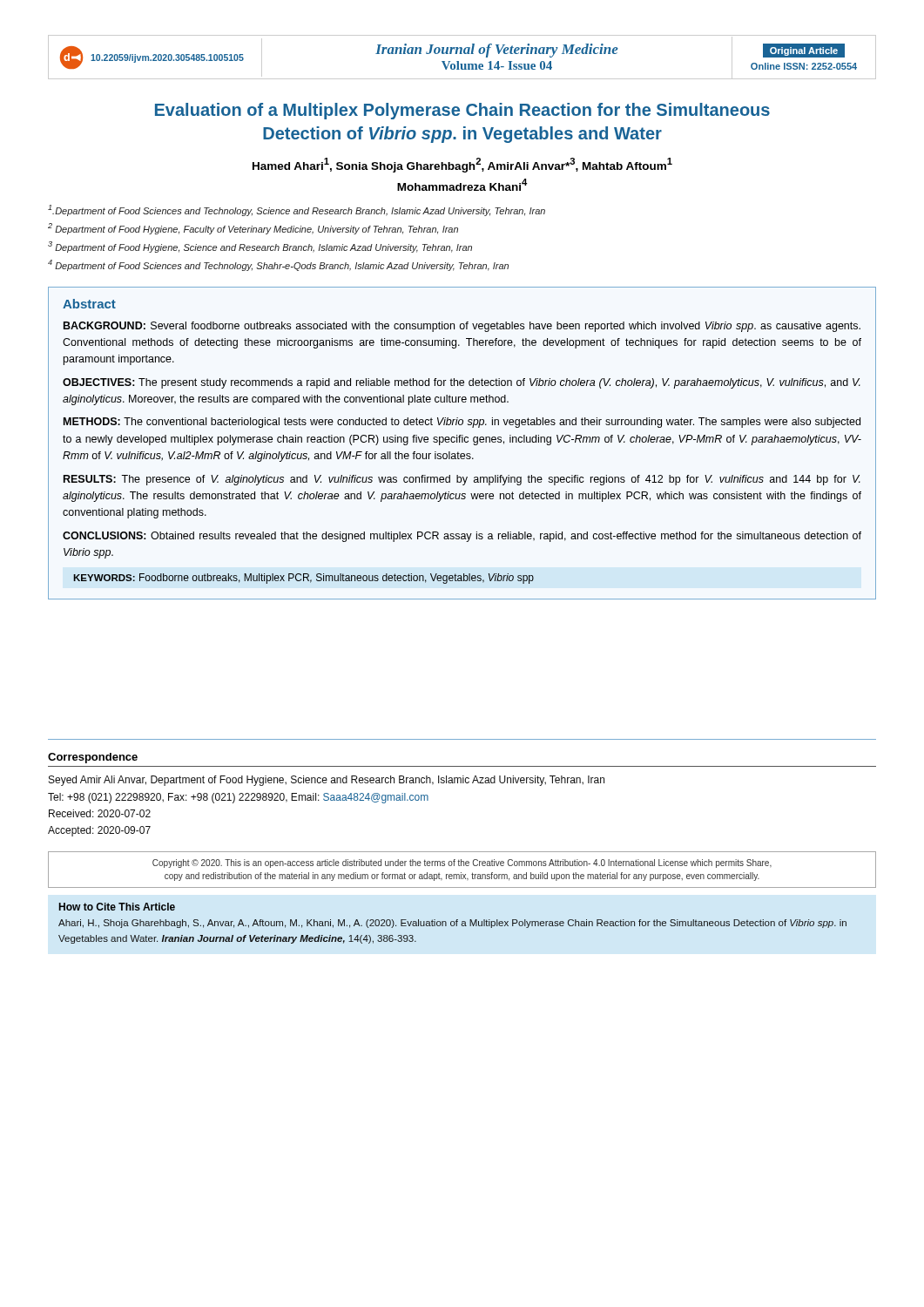Click on the text starting "OBJECTIVES: The present study recommends a rapid and"
Image resolution: width=924 pixels, height=1307 pixels.
coord(462,391)
